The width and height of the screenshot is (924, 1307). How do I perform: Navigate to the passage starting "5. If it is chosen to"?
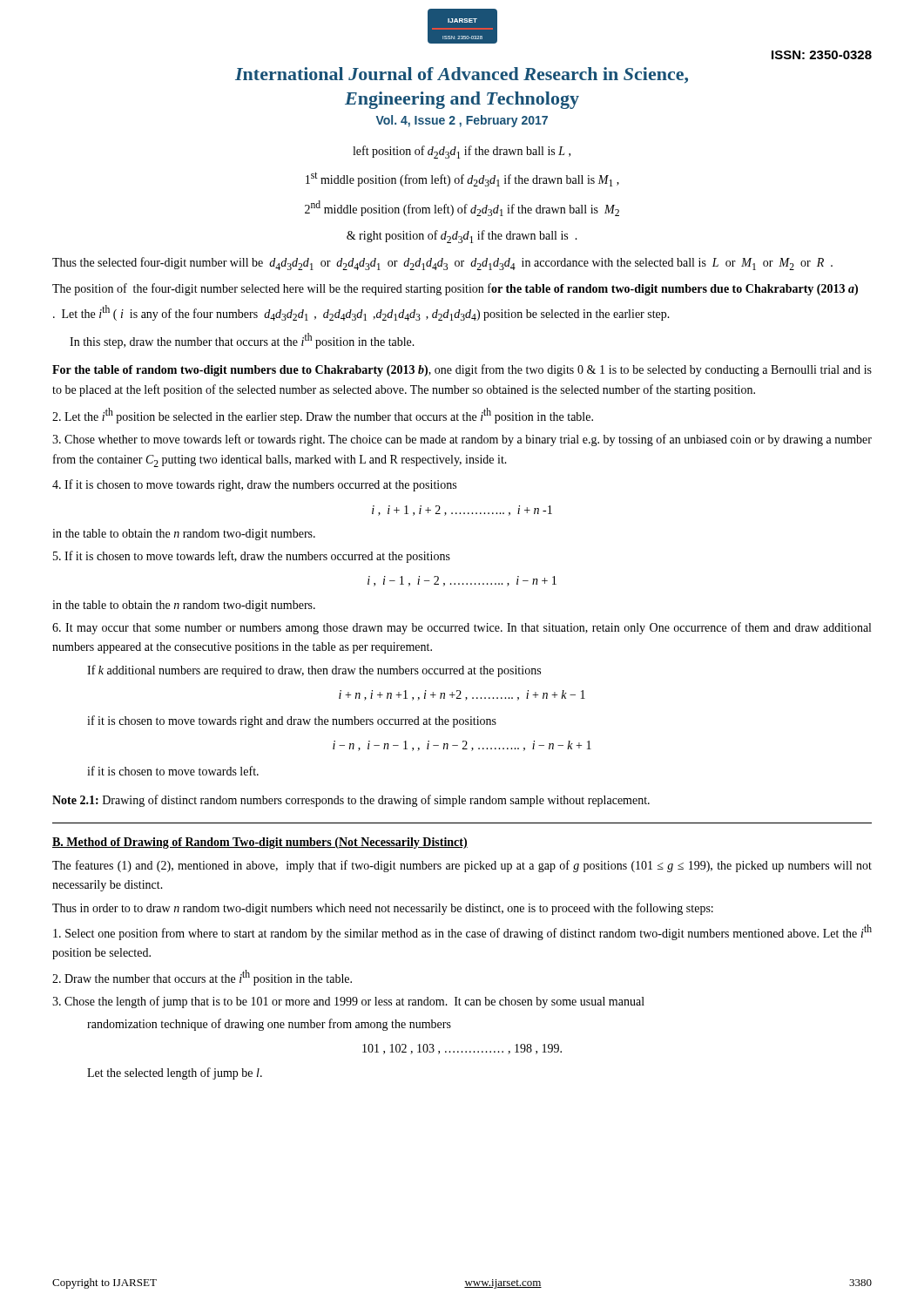251,556
